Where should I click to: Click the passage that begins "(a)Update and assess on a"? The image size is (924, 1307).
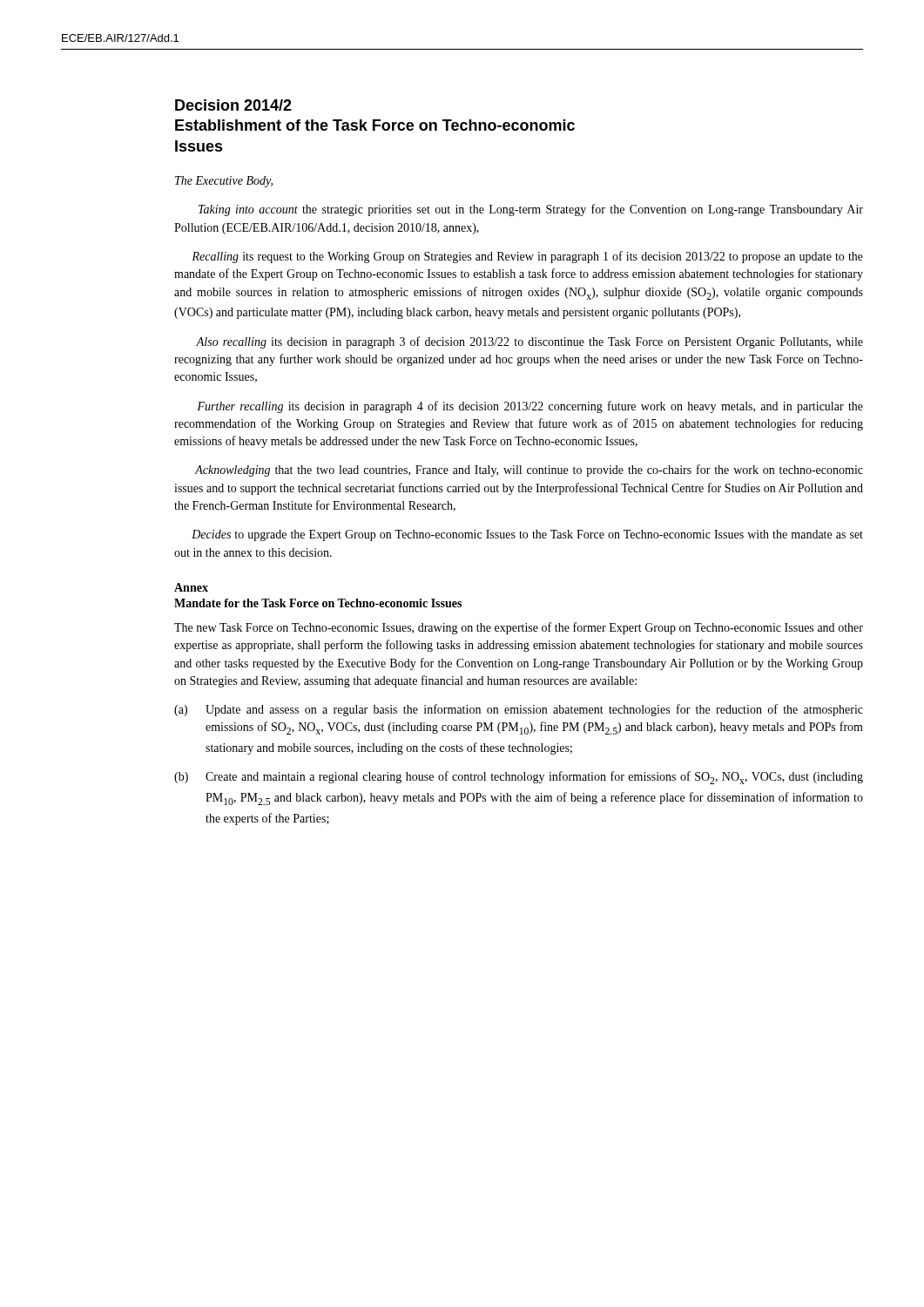[534, 728]
